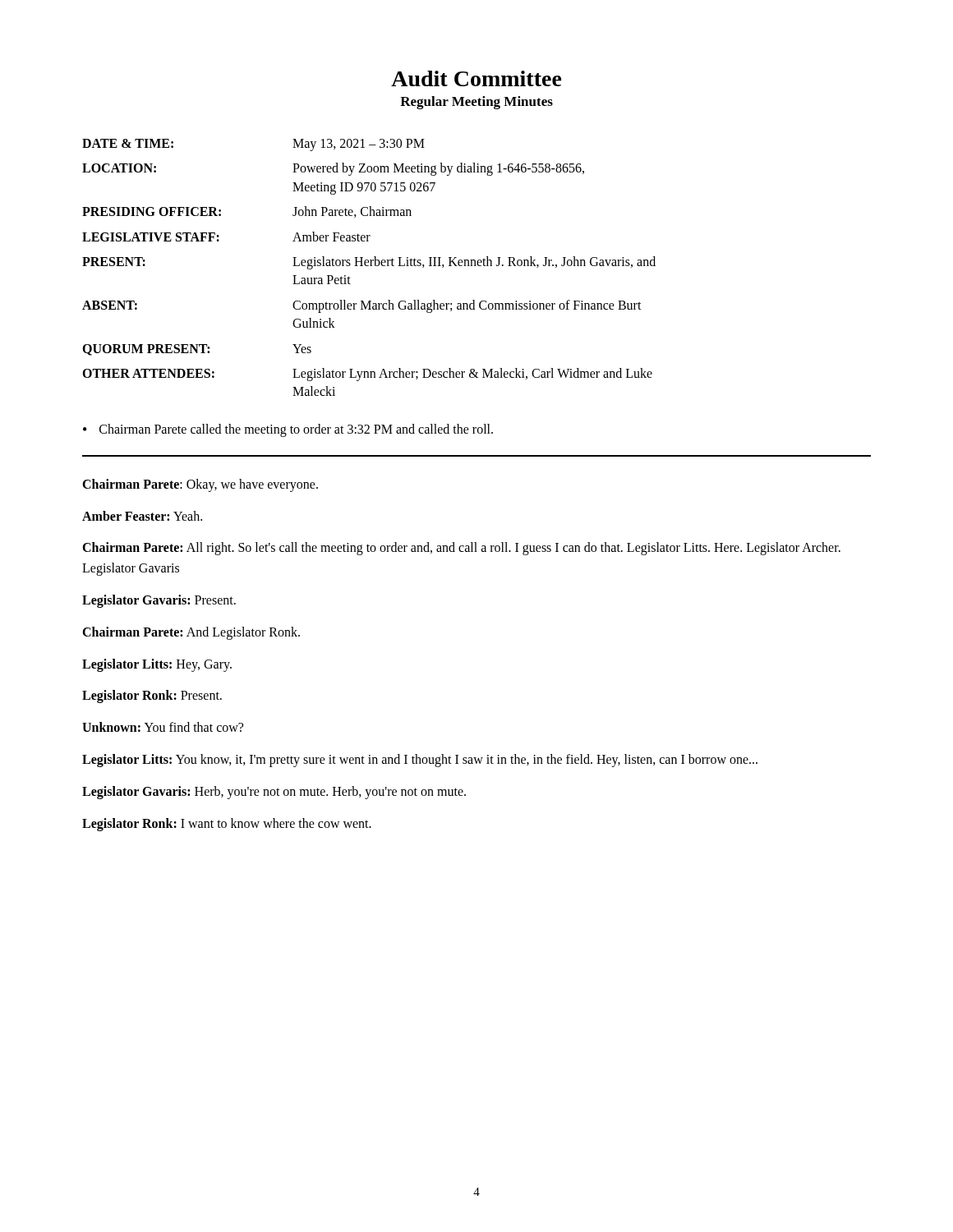
Task: Navigate to the element starting "Legislator Gavaris: Herb, you're not"
Action: click(x=274, y=791)
